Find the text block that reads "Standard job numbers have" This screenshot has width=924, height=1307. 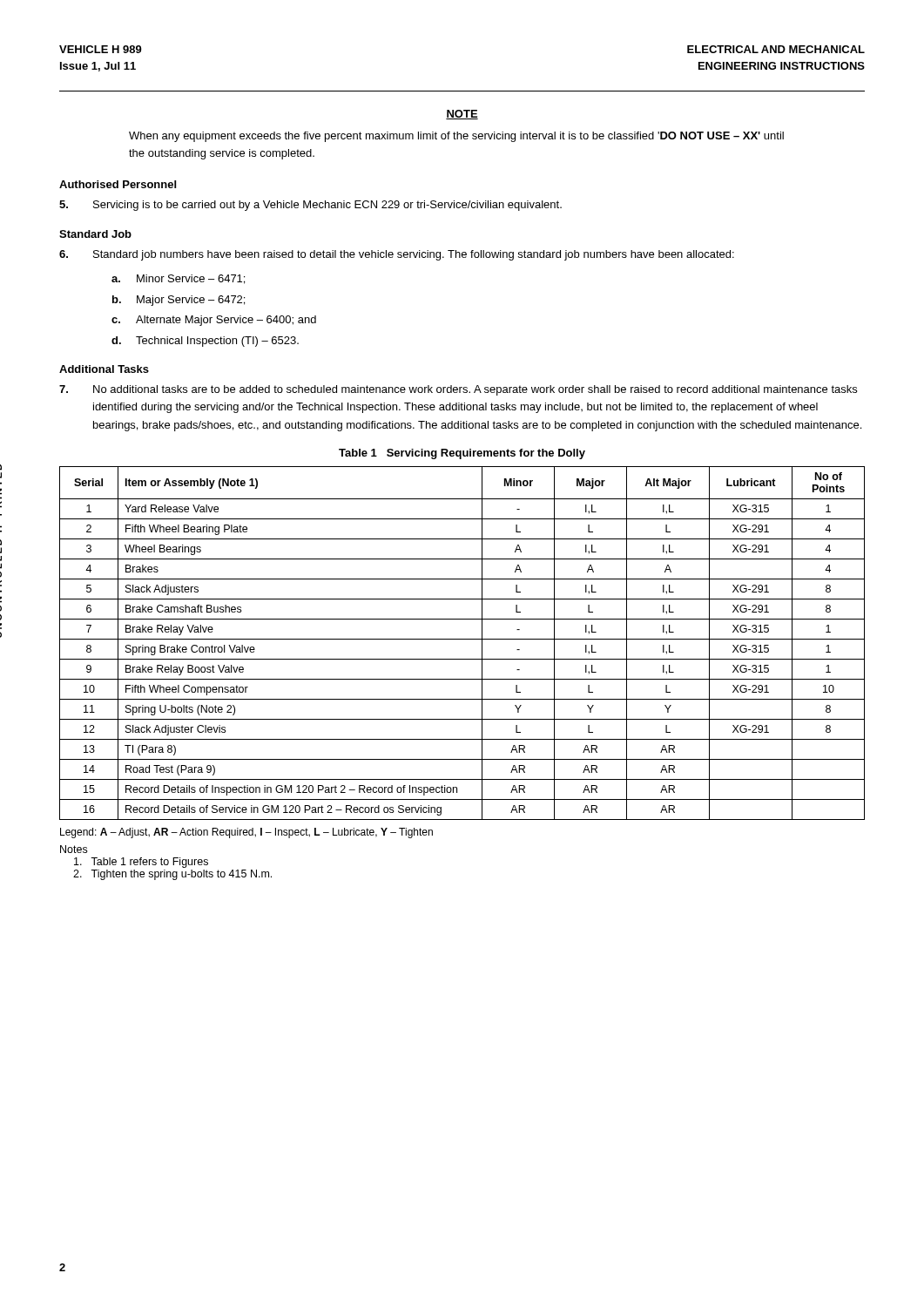tap(462, 255)
